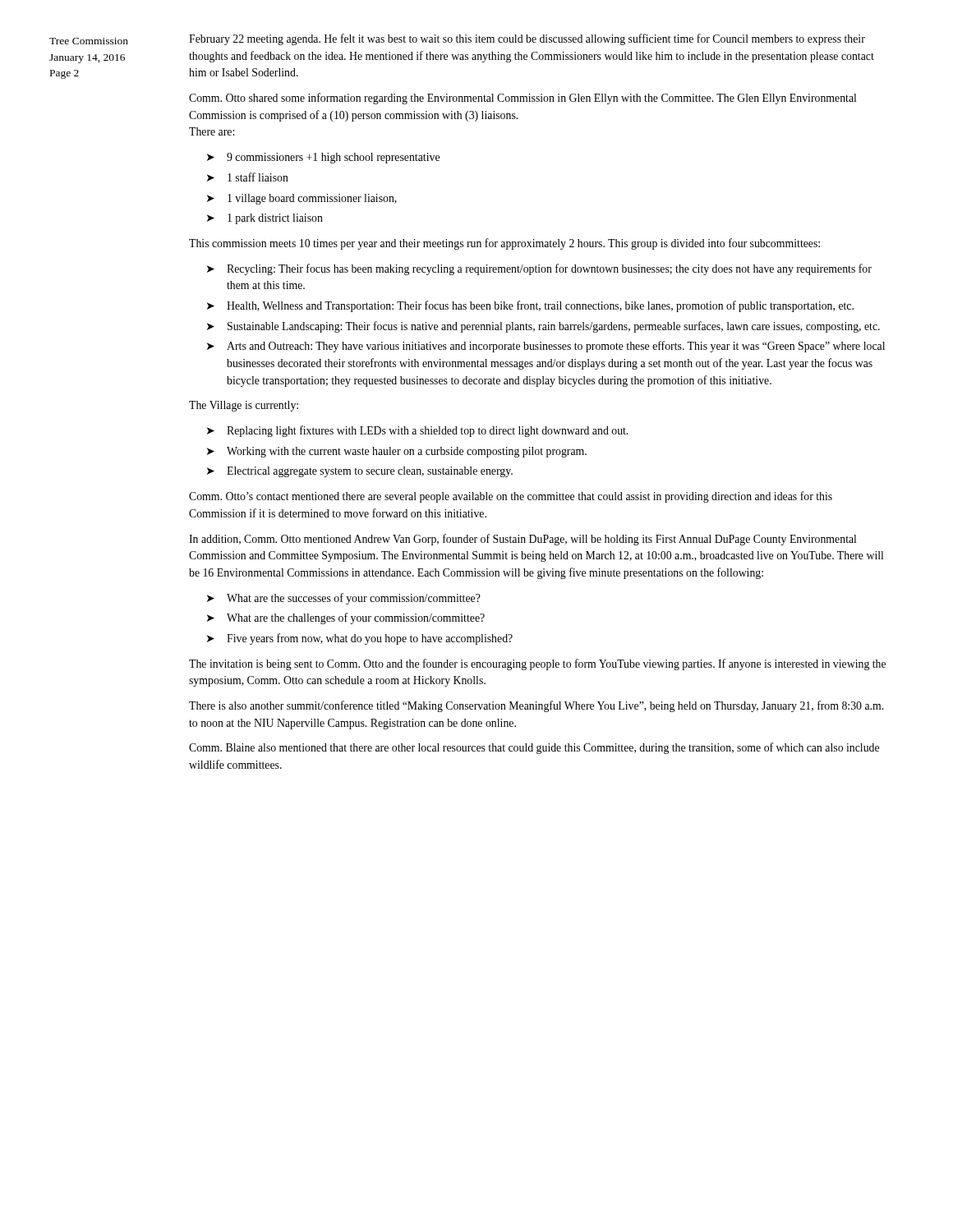The height and width of the screenshot is (1232, 953).
Task: Locate the text block containing "In addition, Comm. Otto mentioned"
Action: pos(538,556)
